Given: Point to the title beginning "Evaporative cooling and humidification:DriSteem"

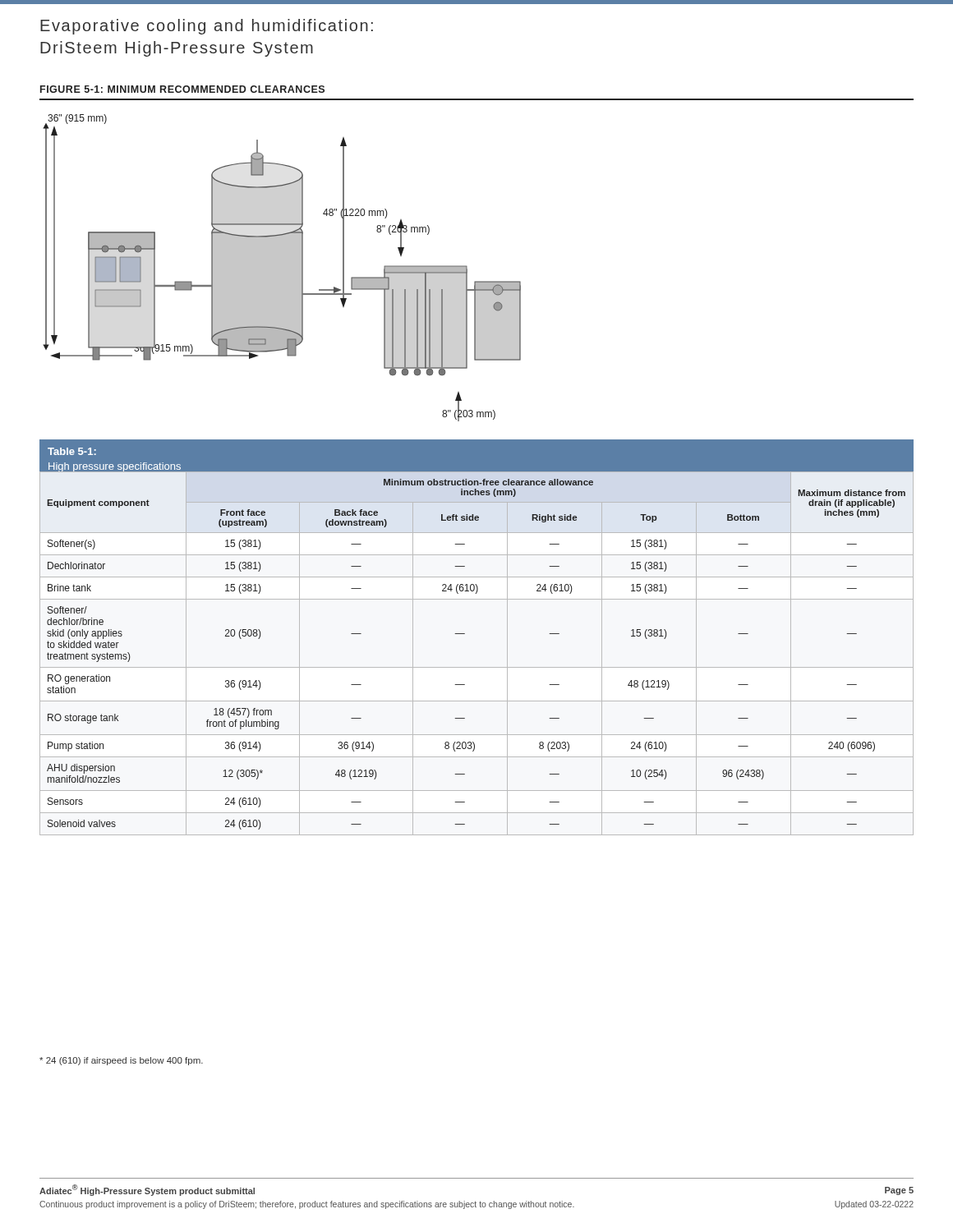Looking at the screenshot, I should [x=207, y=27].
